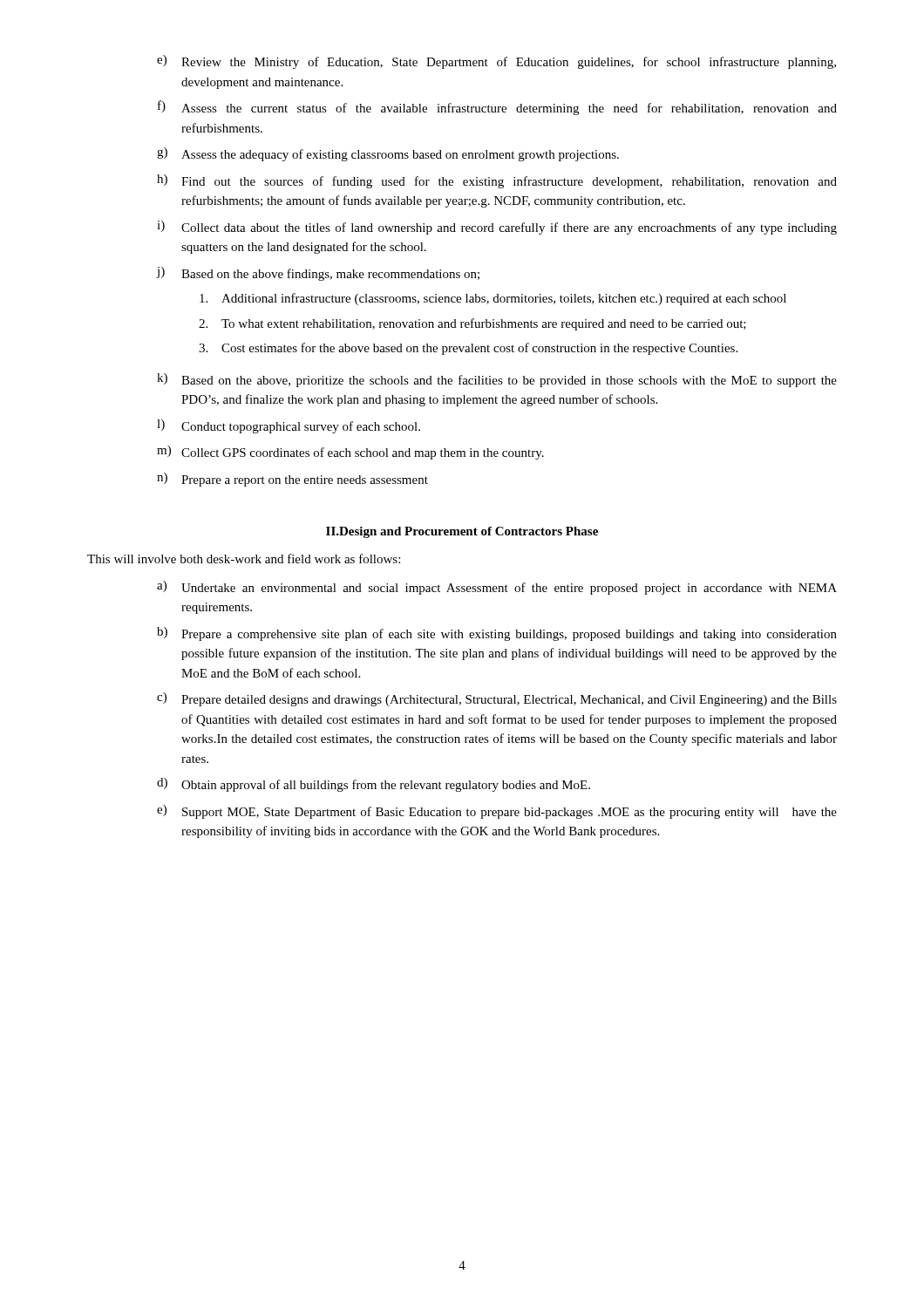Click on the text block that reads "This will involve both desk-work"
The width and height of the screenshot is (924, 1308).
tap(244, 559)
